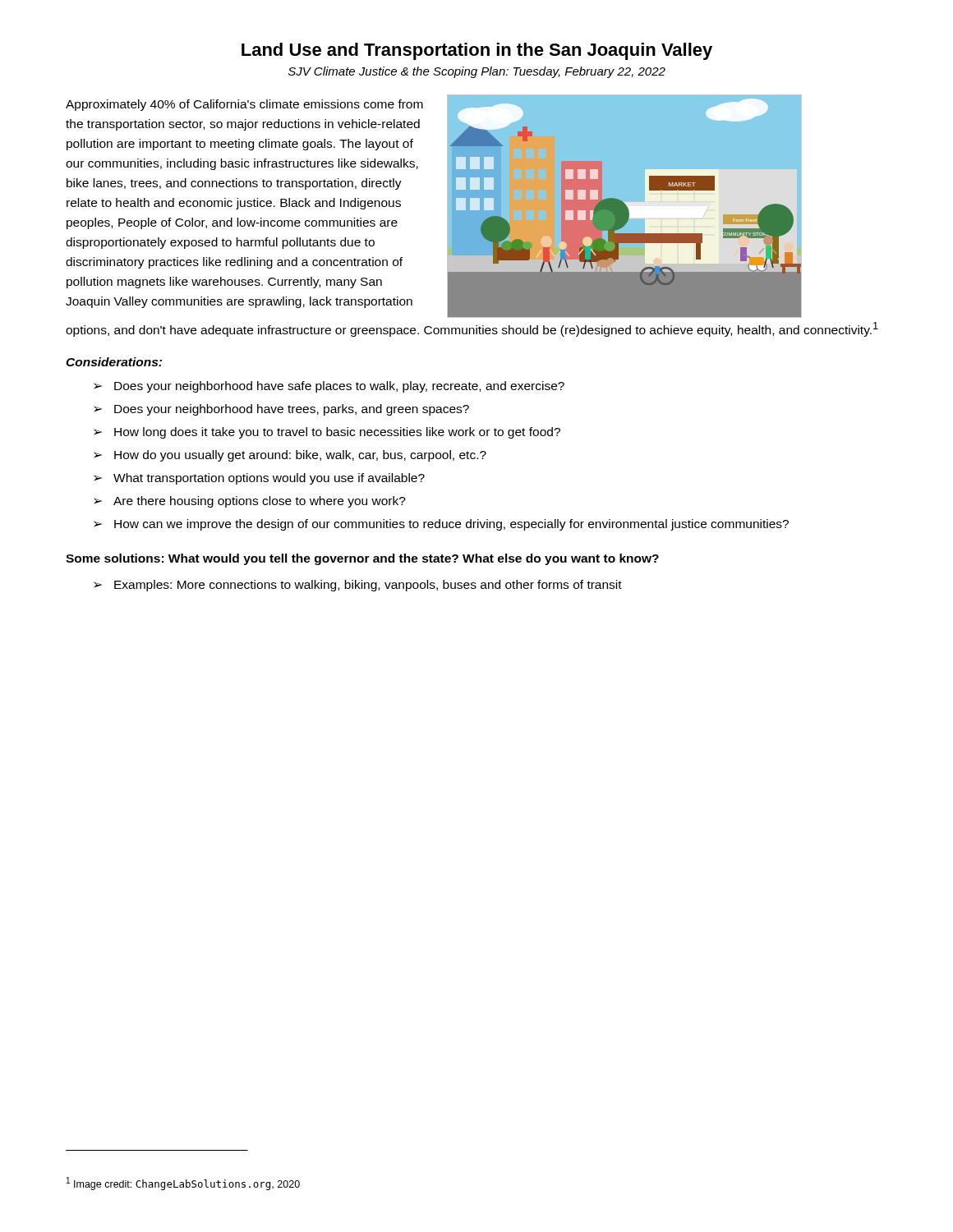Click on the element starting "Land Use and Transportation in"
Screen dimensions: 1232x953
click(476, 50)
